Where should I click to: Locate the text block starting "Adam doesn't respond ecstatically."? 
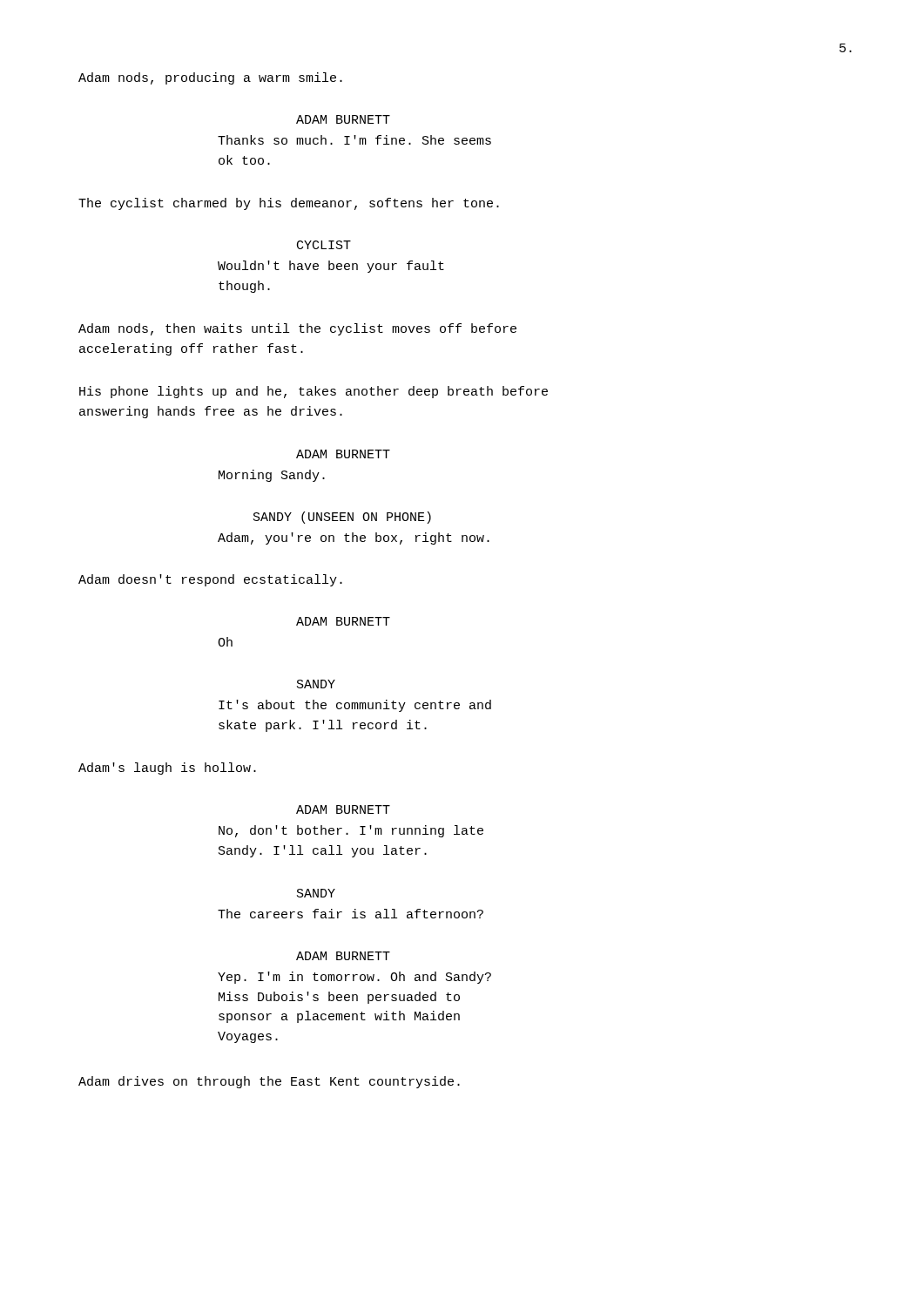click(212, 581)
